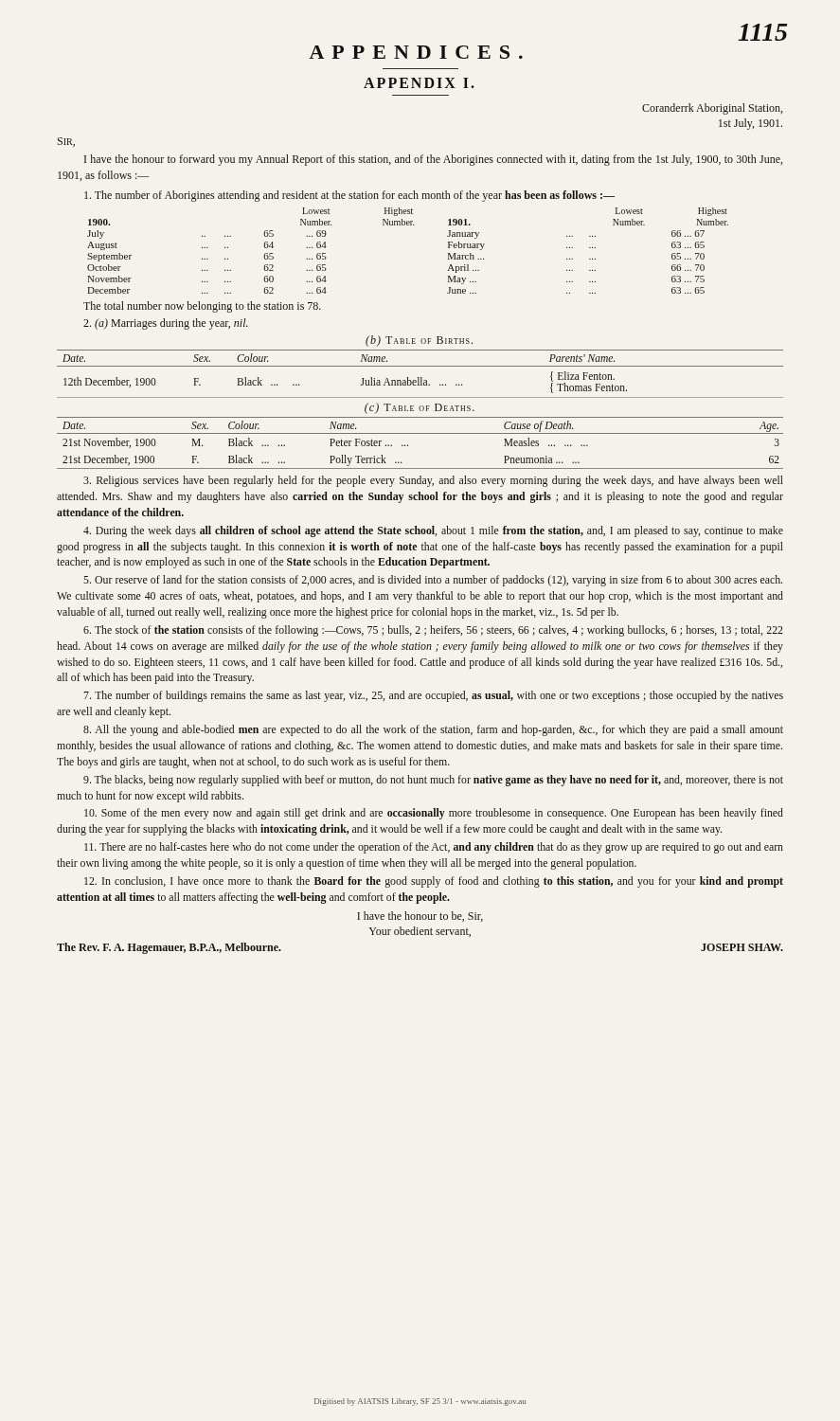Locate the element starting "The total number now"
The width and height of the screenshot is (840, 1421).
click(x=202, y=306)
